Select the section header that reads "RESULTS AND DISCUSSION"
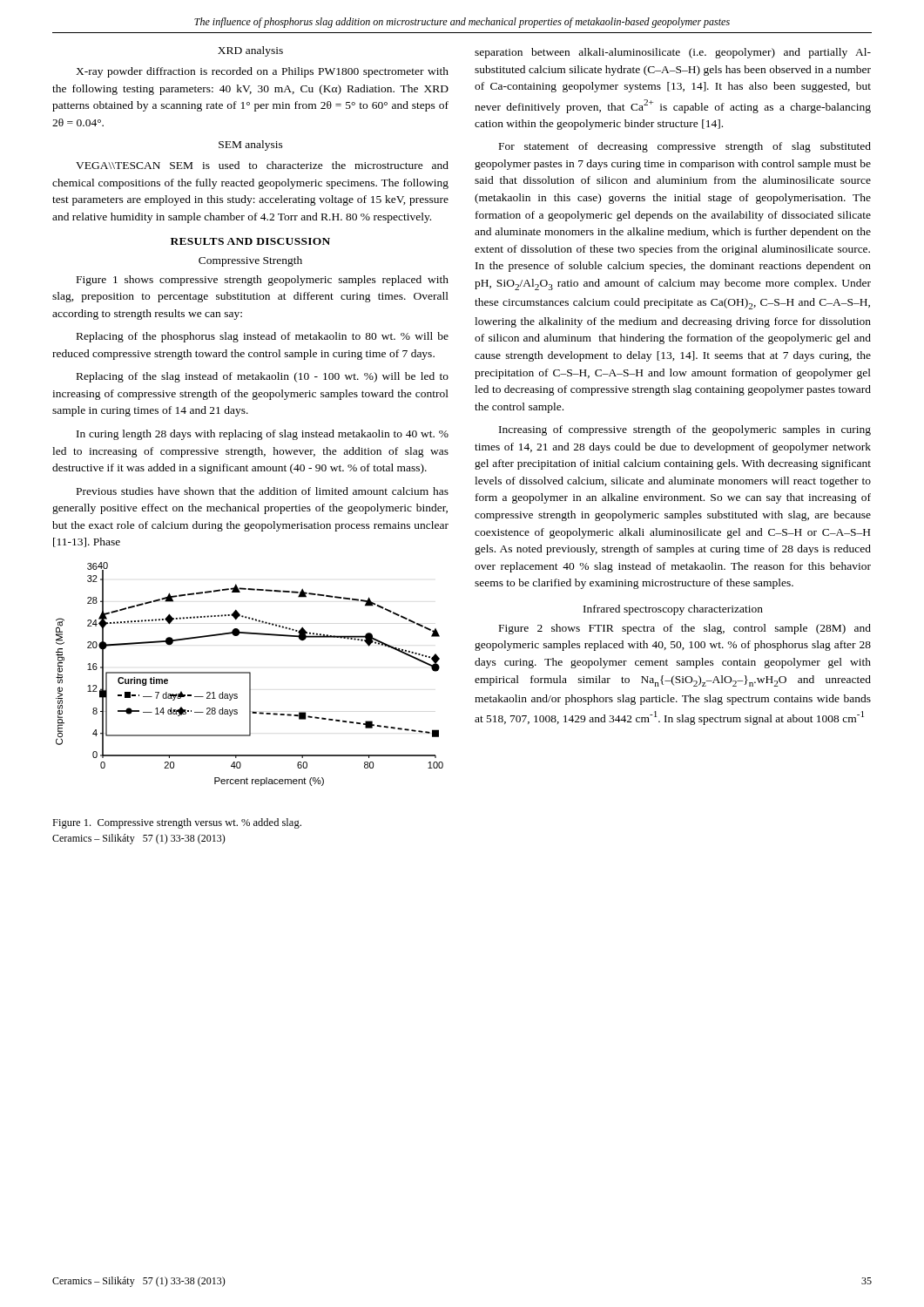The image size is (924, 1307). tap(250, 240)
